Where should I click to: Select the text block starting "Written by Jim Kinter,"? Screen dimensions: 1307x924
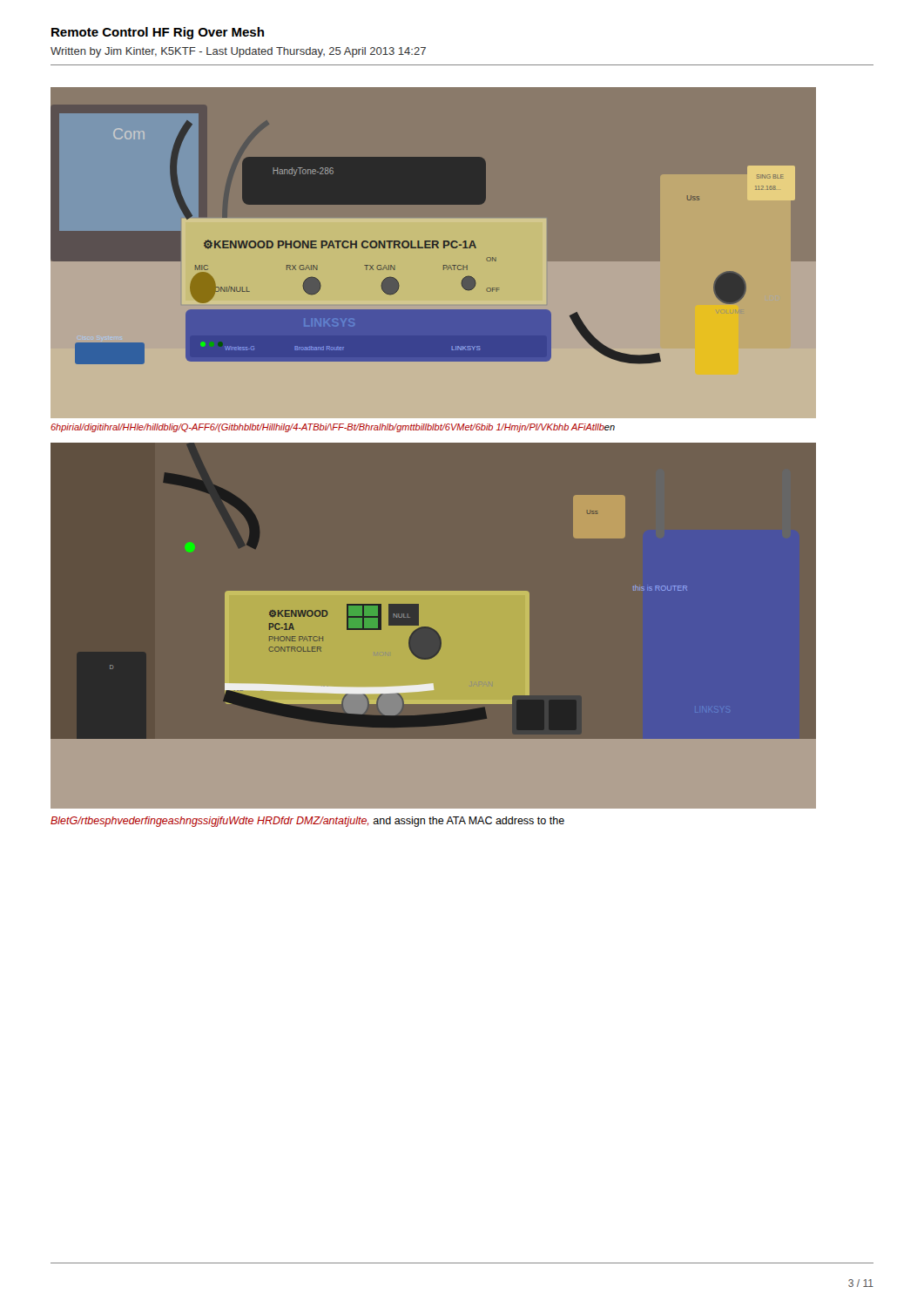coord(238,51)
